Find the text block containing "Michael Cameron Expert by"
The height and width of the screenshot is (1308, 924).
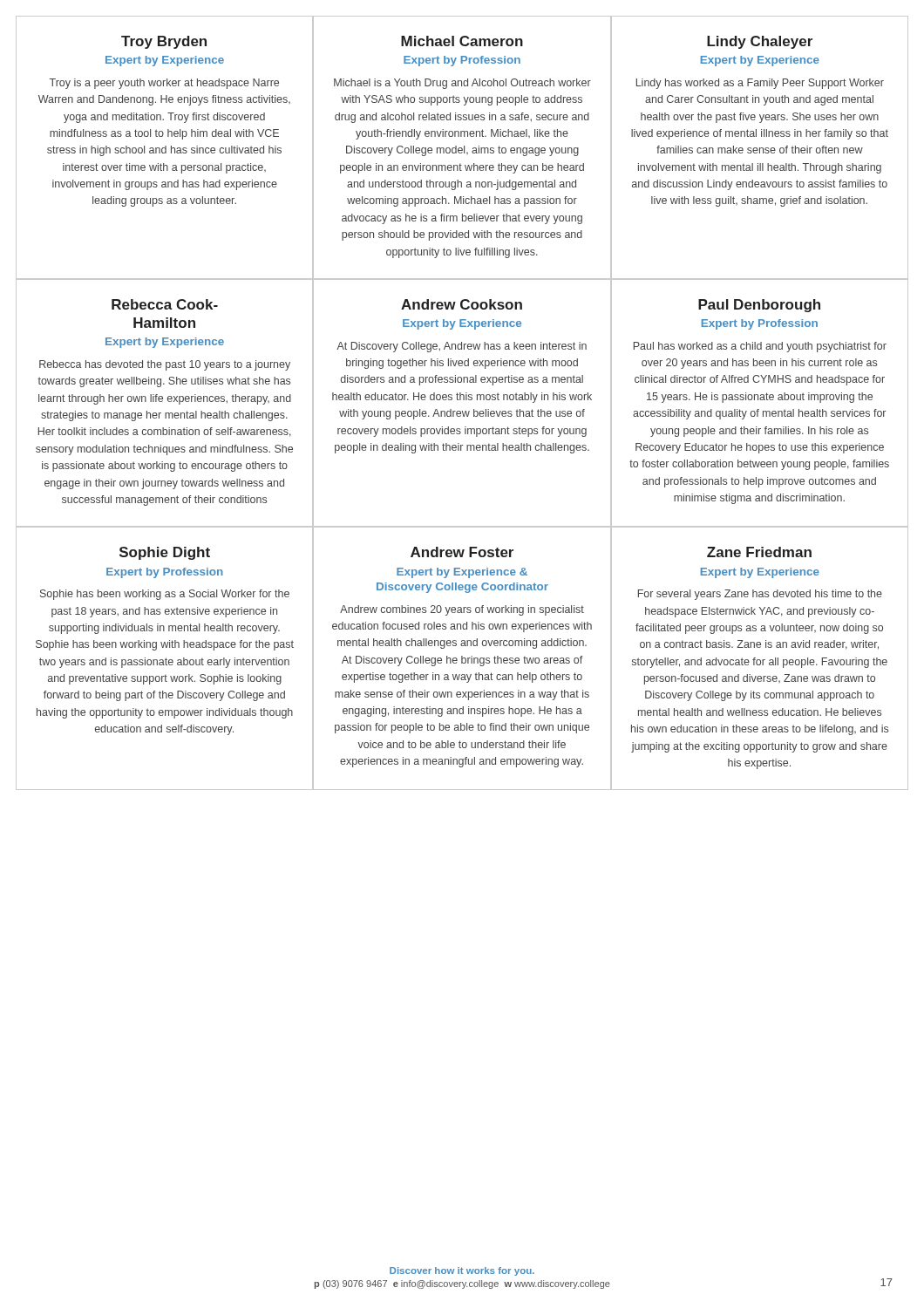[x=462, y=146]
